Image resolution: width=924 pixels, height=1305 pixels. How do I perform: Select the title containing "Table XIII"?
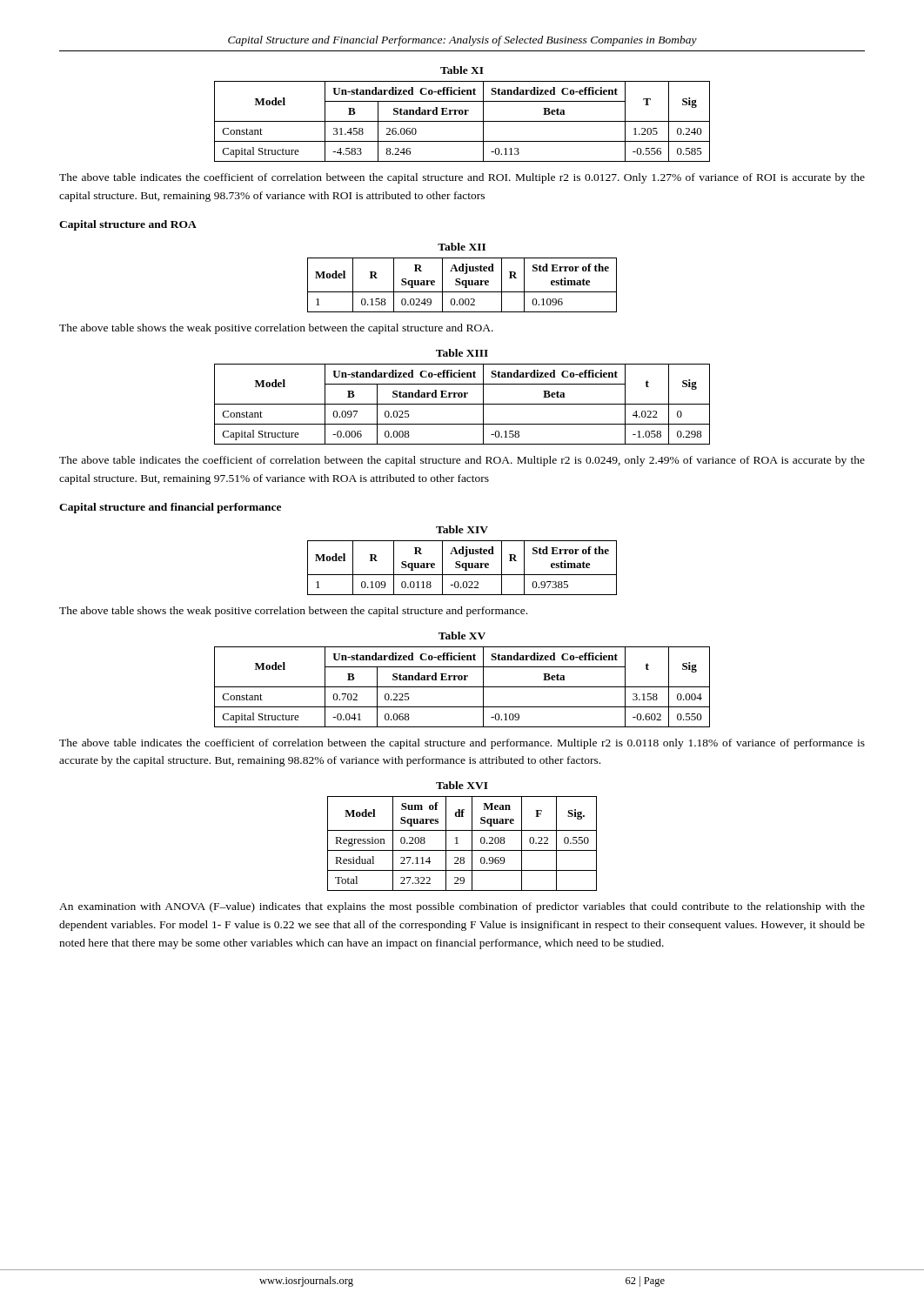point(462,353)
